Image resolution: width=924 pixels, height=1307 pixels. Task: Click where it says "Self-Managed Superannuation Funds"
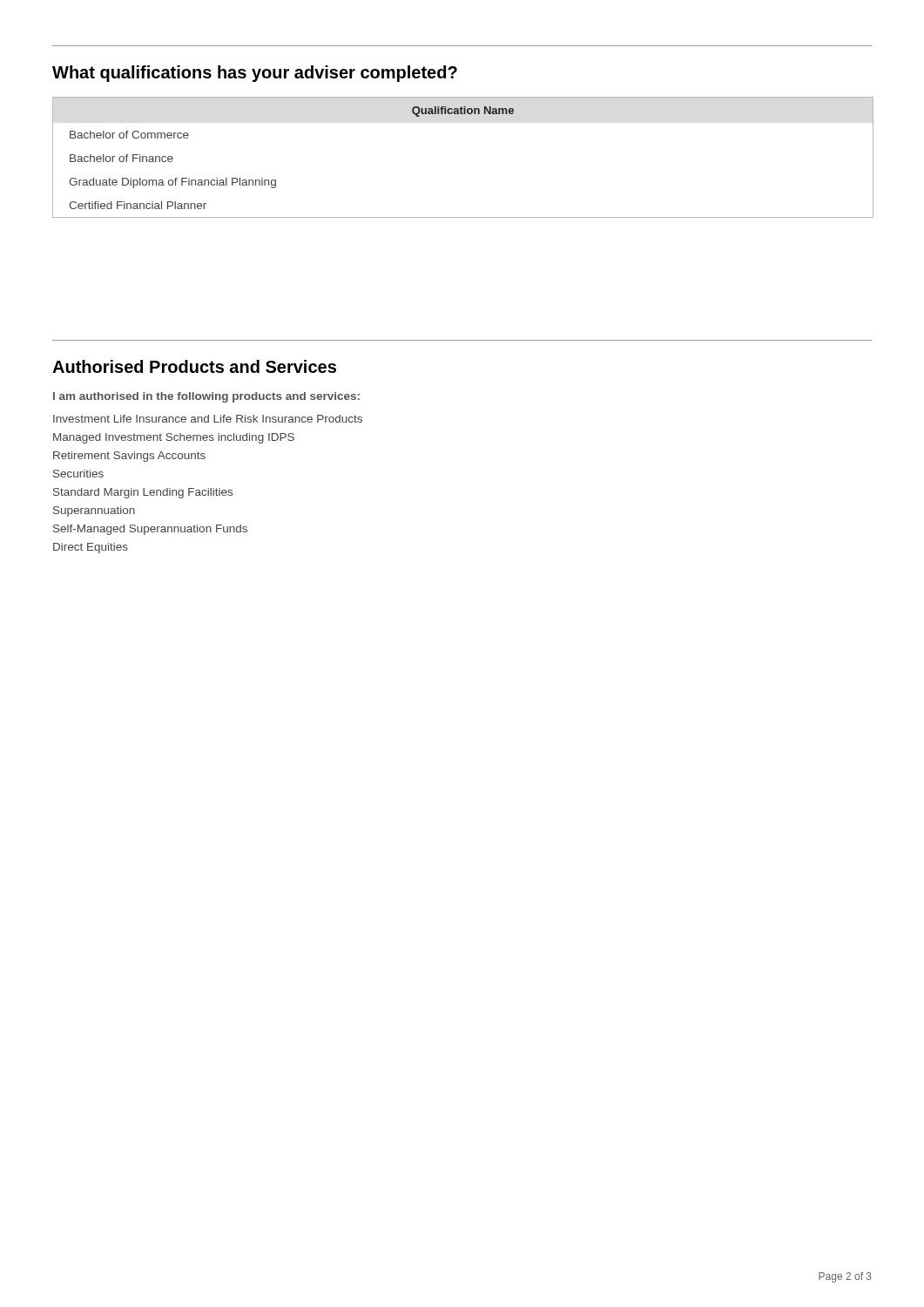pyautogui.click(x=150, y=528)
